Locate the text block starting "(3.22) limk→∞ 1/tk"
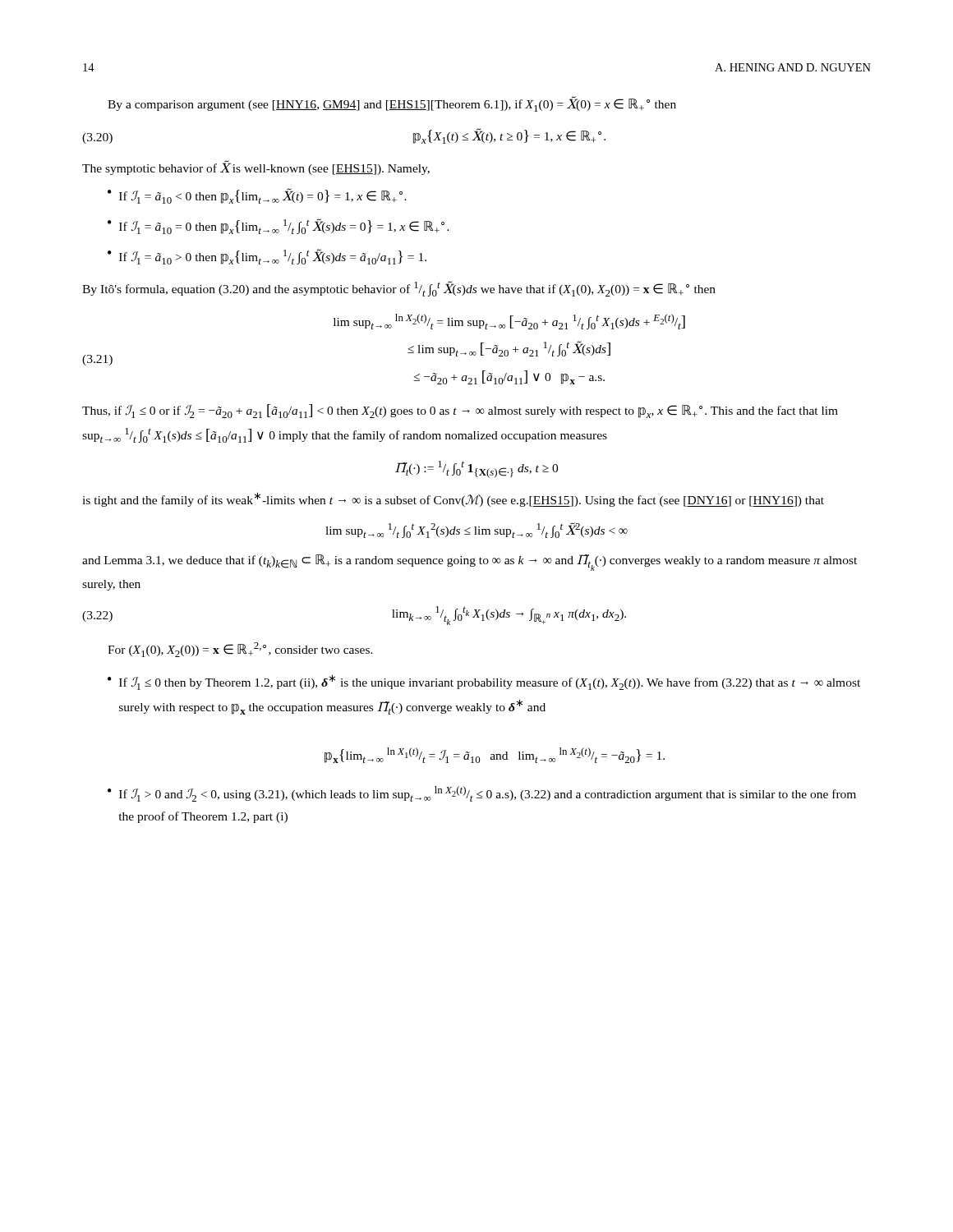This screenshot has height=1232, width=953. [476, 615]
